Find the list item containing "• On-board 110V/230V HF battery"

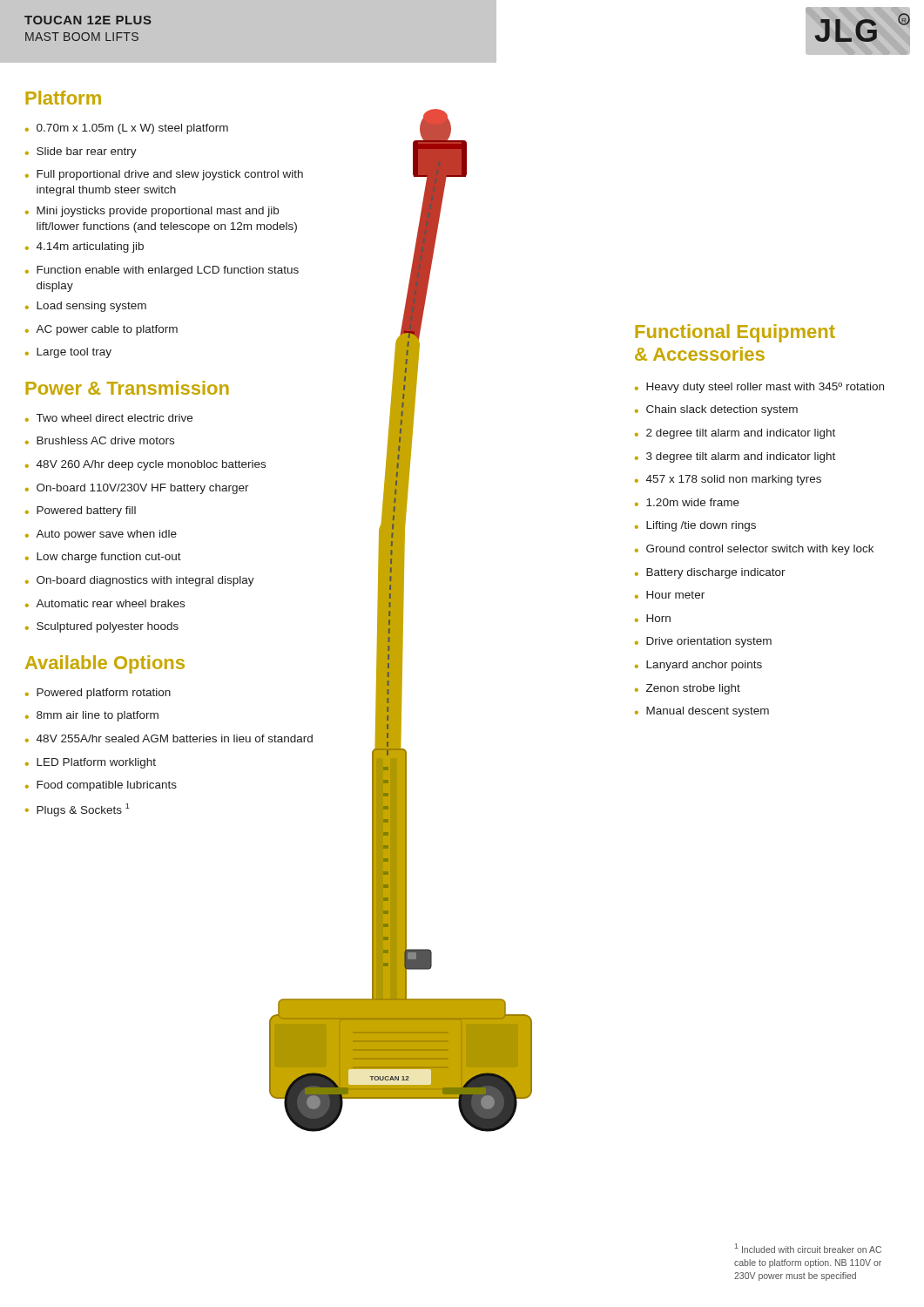click(x=137, y=489)
